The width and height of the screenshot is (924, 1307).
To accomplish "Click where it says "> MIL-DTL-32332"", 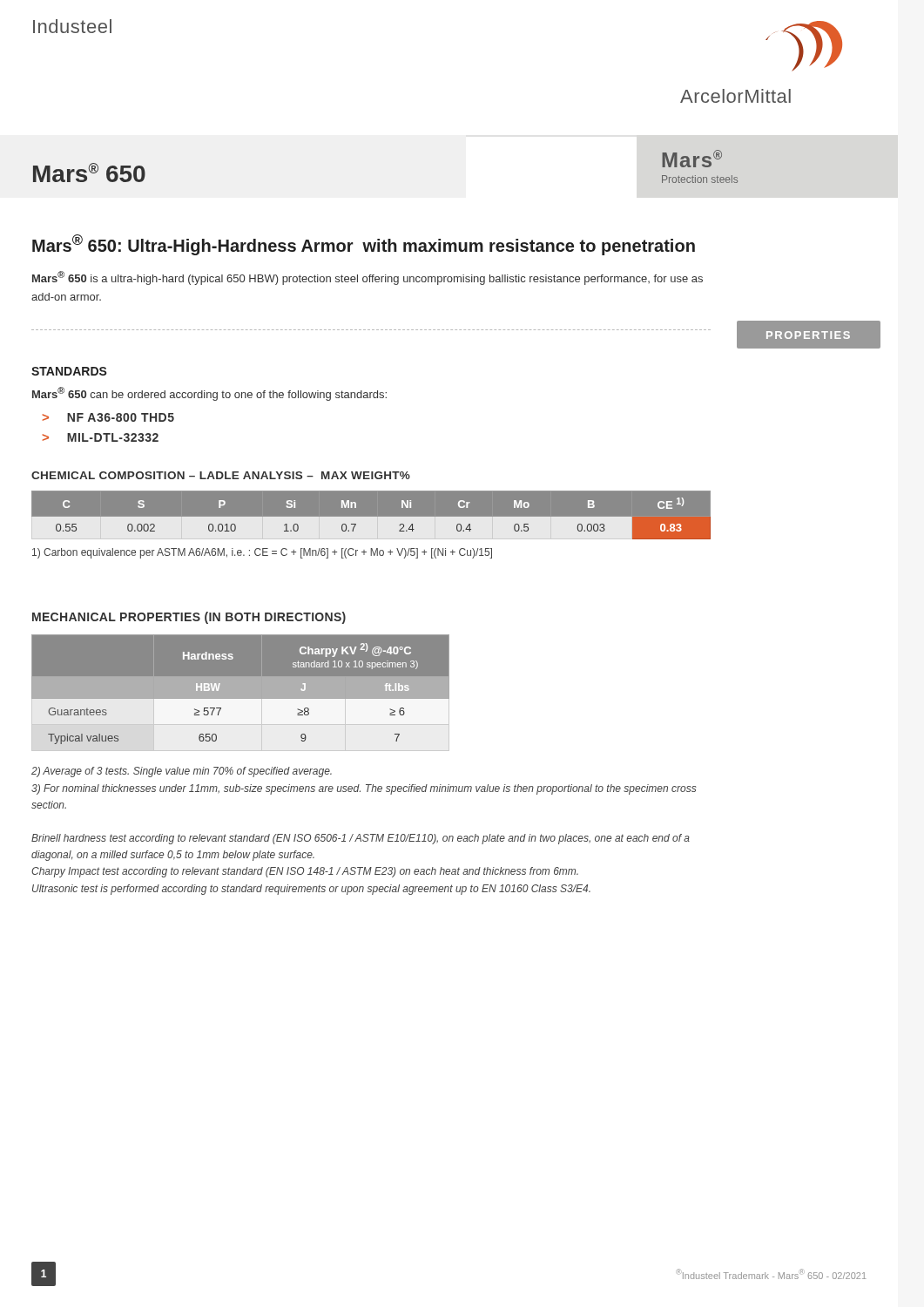I will [x=100, y=437].
